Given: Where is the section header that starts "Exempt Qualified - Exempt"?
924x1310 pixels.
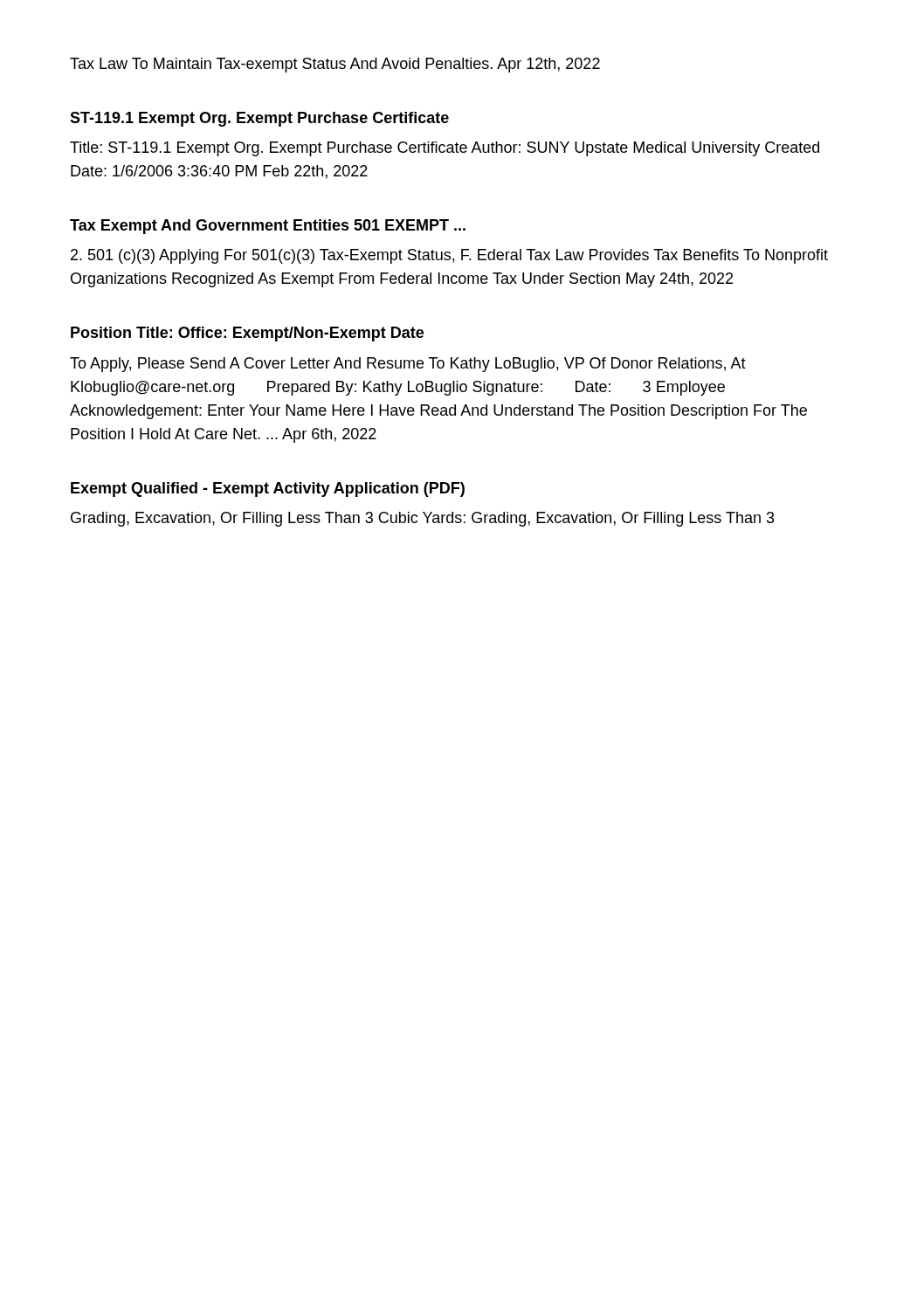Looking at the screenshot, I should click(268, 488).
